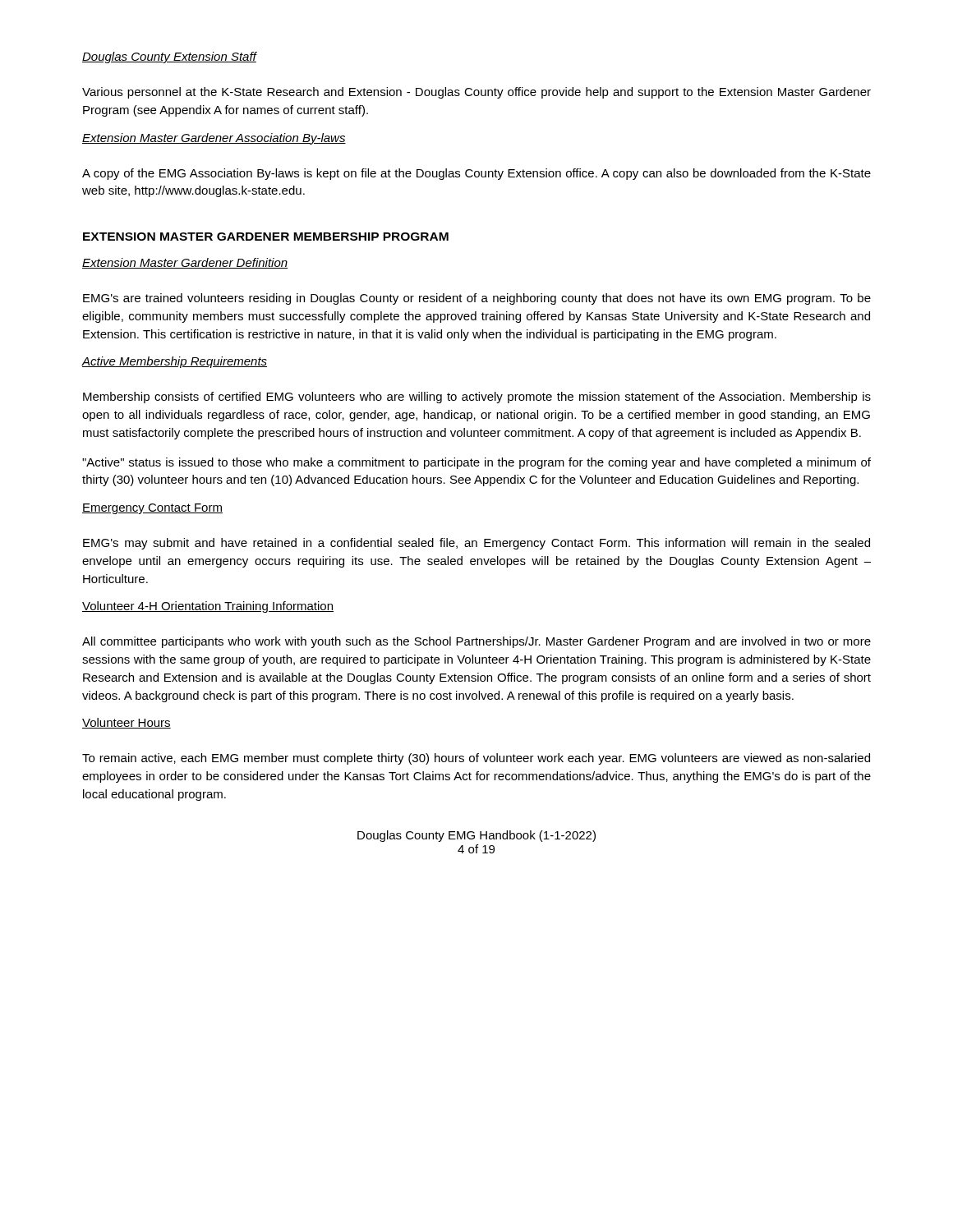Where does it say "Volunteer 4-H Orientation Training Information"?
953x1232 pixels.
[x=208, y=606]
